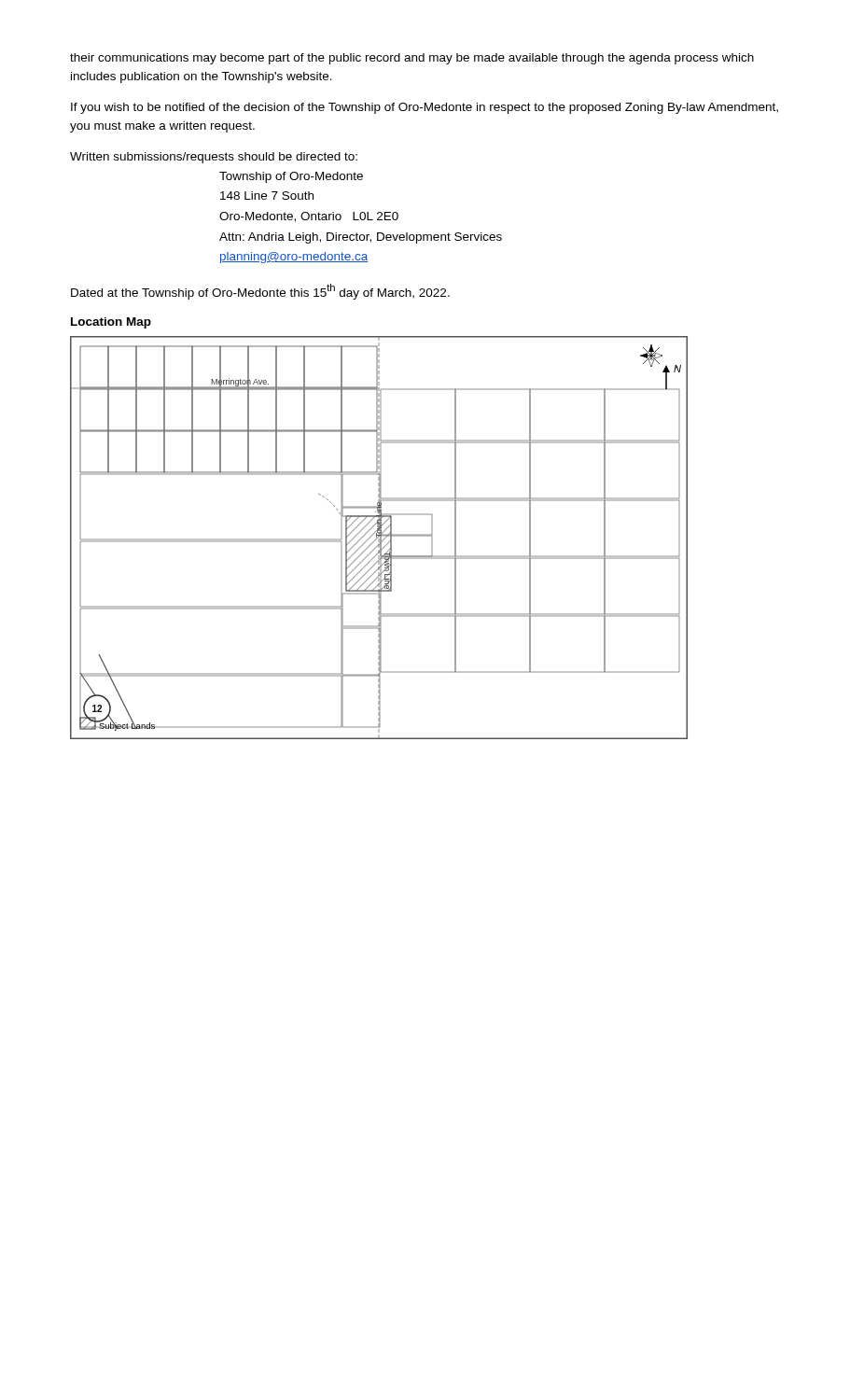The image size is (850, 1400).
Task: Find the text starting "their communications may"
Action: [x=412, y=66]
